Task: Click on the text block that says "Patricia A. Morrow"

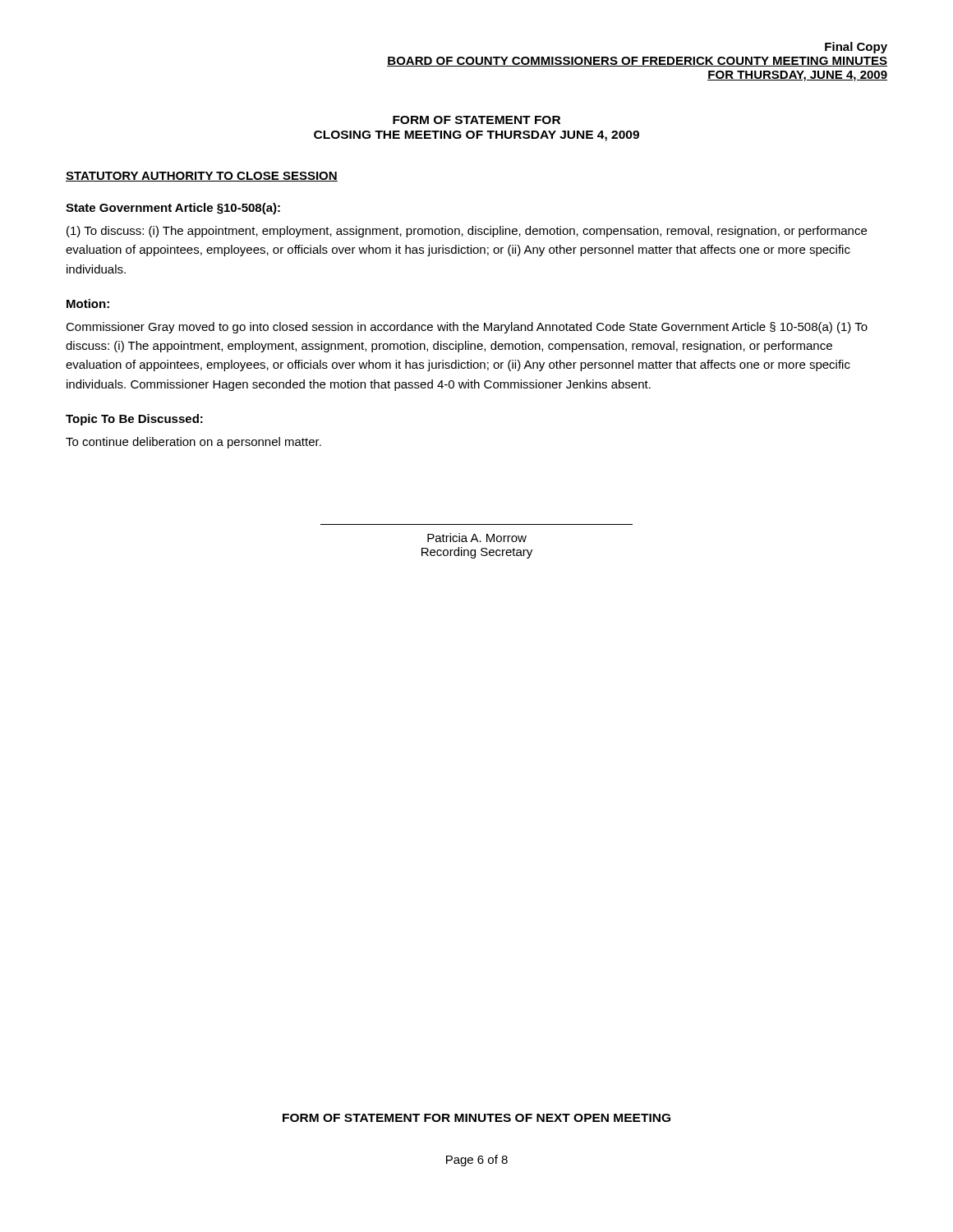Action: click(x=476, y=541)
